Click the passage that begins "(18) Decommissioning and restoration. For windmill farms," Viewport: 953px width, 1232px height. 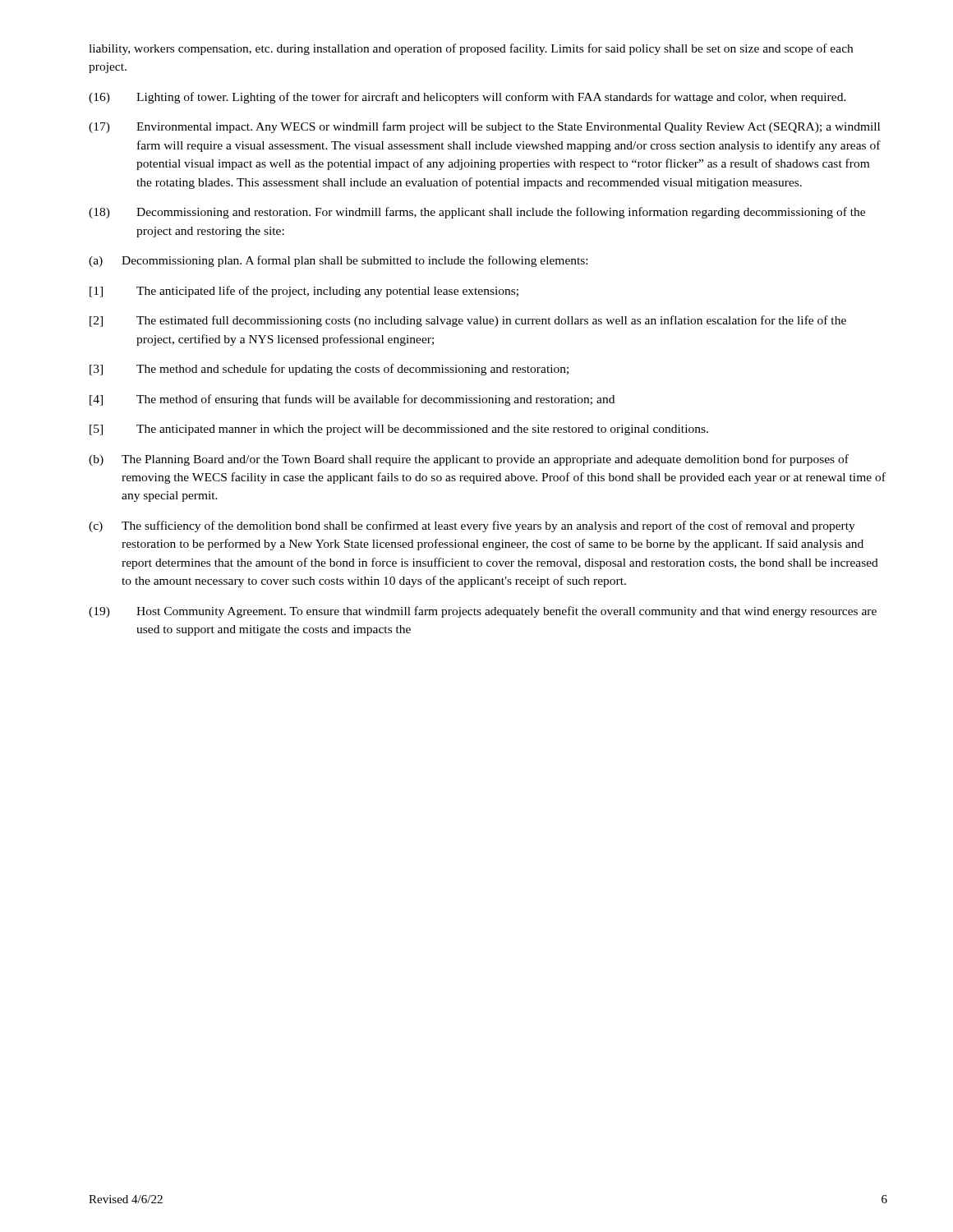tap(488, 222)
